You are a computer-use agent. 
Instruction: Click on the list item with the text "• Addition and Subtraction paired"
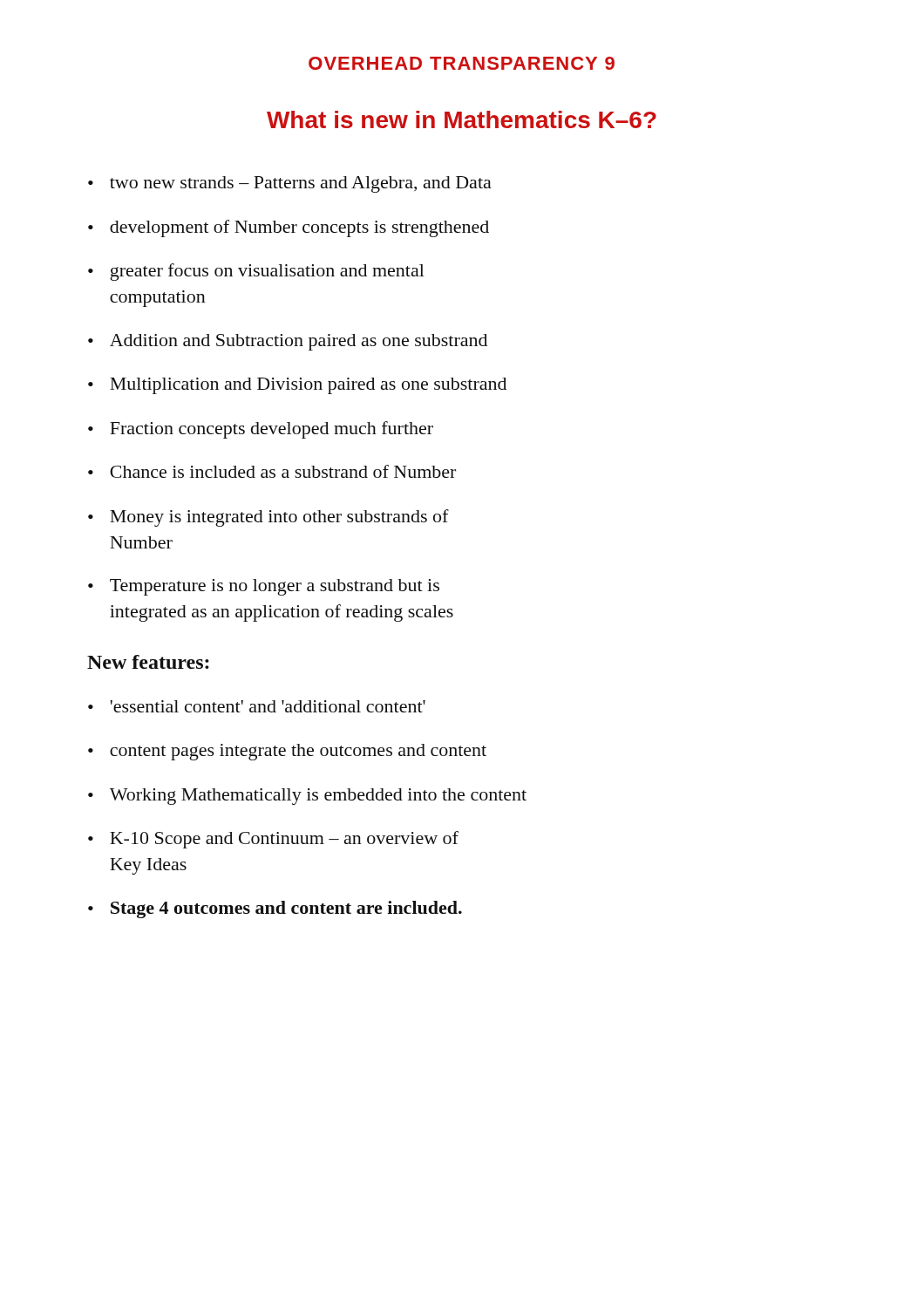(x=287, y=340)
